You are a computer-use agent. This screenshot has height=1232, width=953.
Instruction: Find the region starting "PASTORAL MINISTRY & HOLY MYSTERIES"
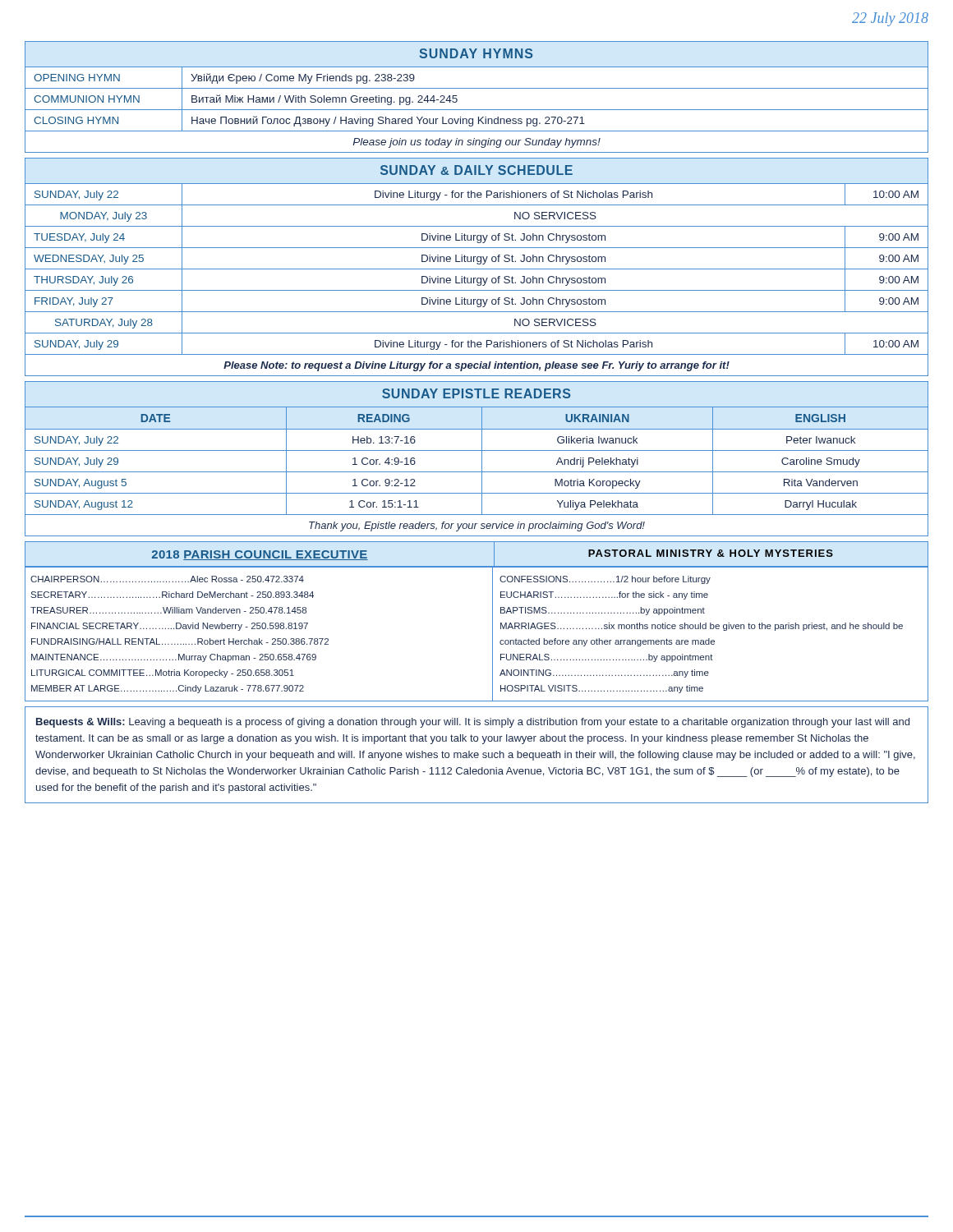pos(711,553)
